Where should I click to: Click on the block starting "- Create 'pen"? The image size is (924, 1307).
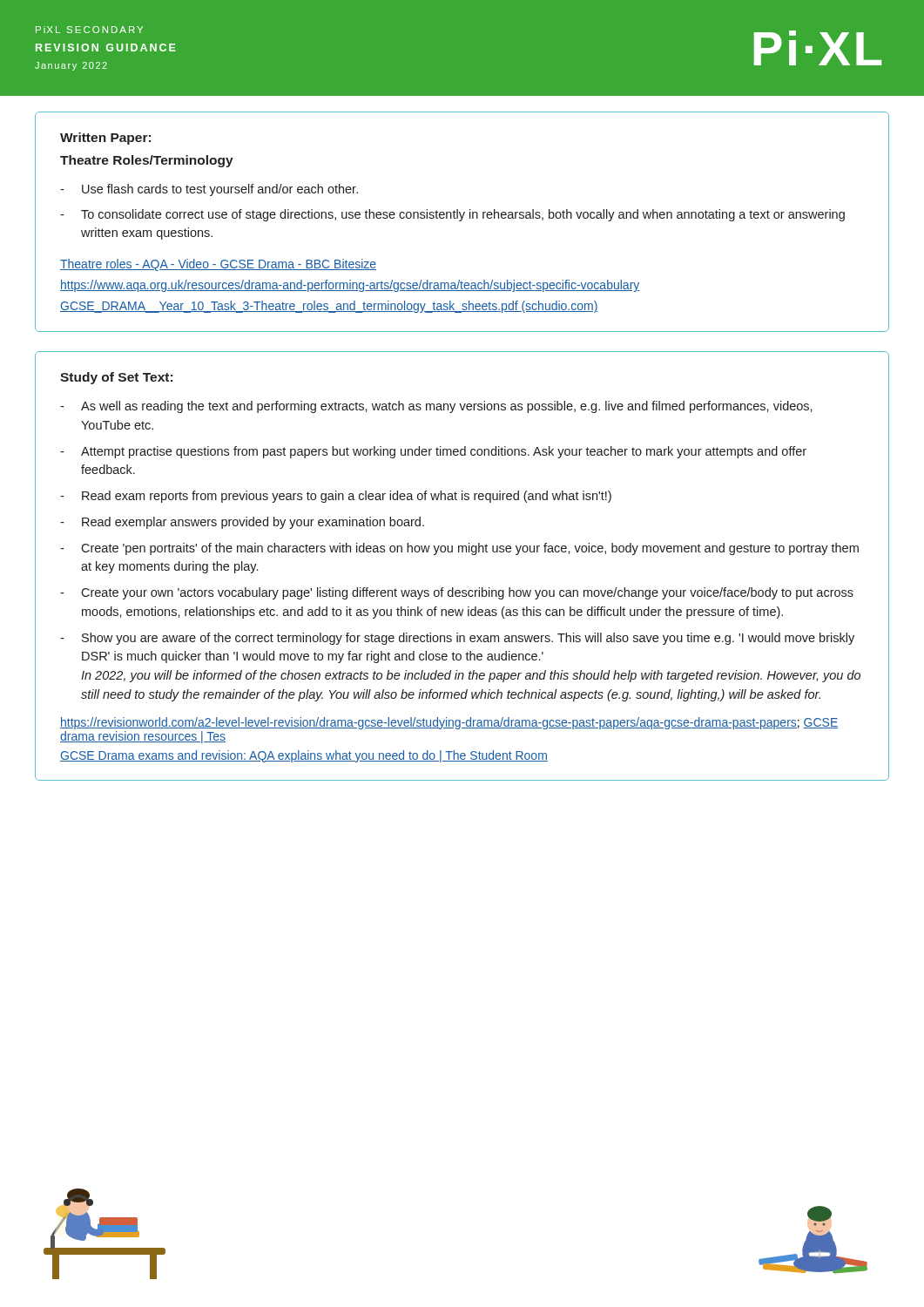(x=462, y=558)
